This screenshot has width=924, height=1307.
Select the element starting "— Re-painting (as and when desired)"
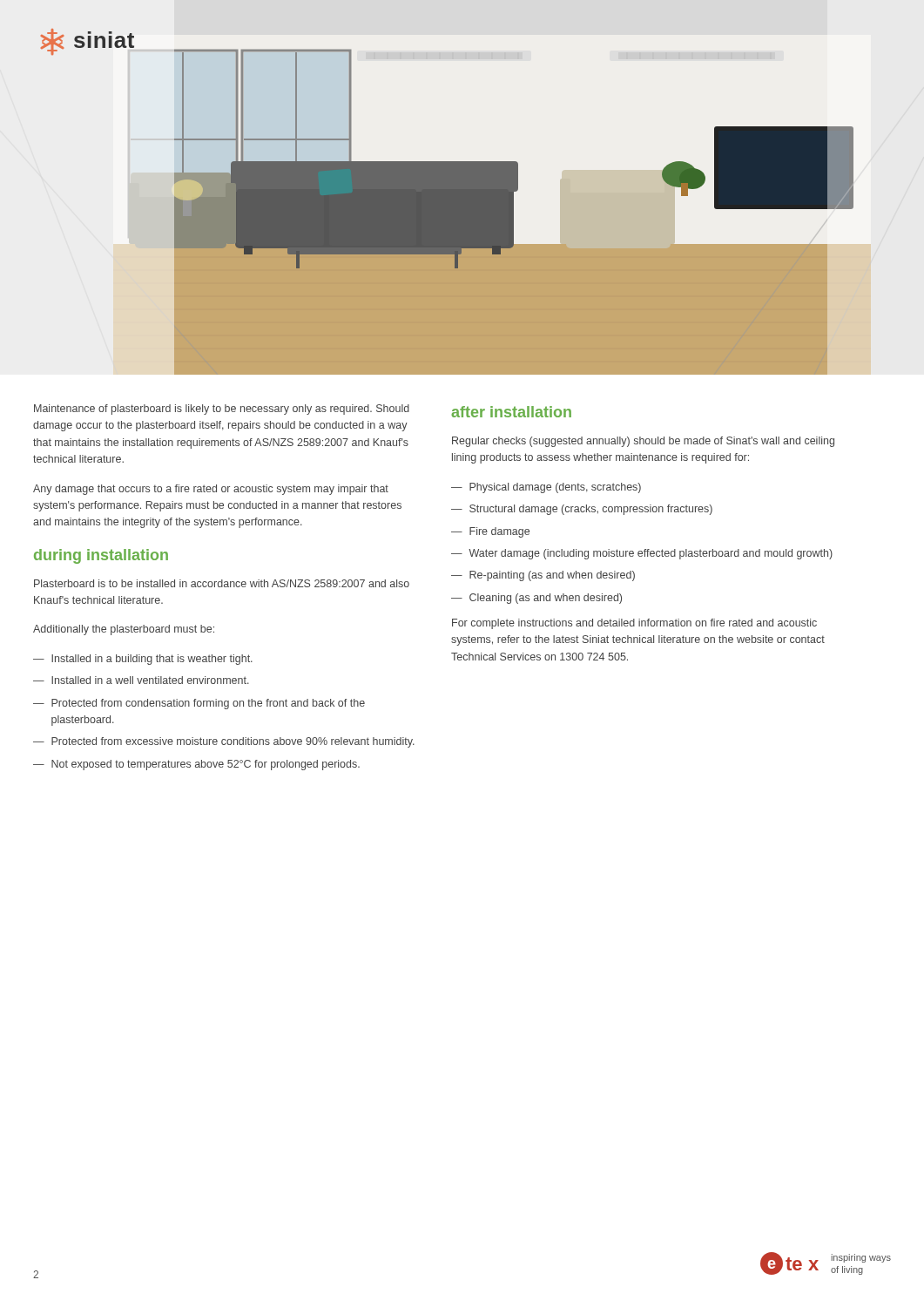pos(543,576)
